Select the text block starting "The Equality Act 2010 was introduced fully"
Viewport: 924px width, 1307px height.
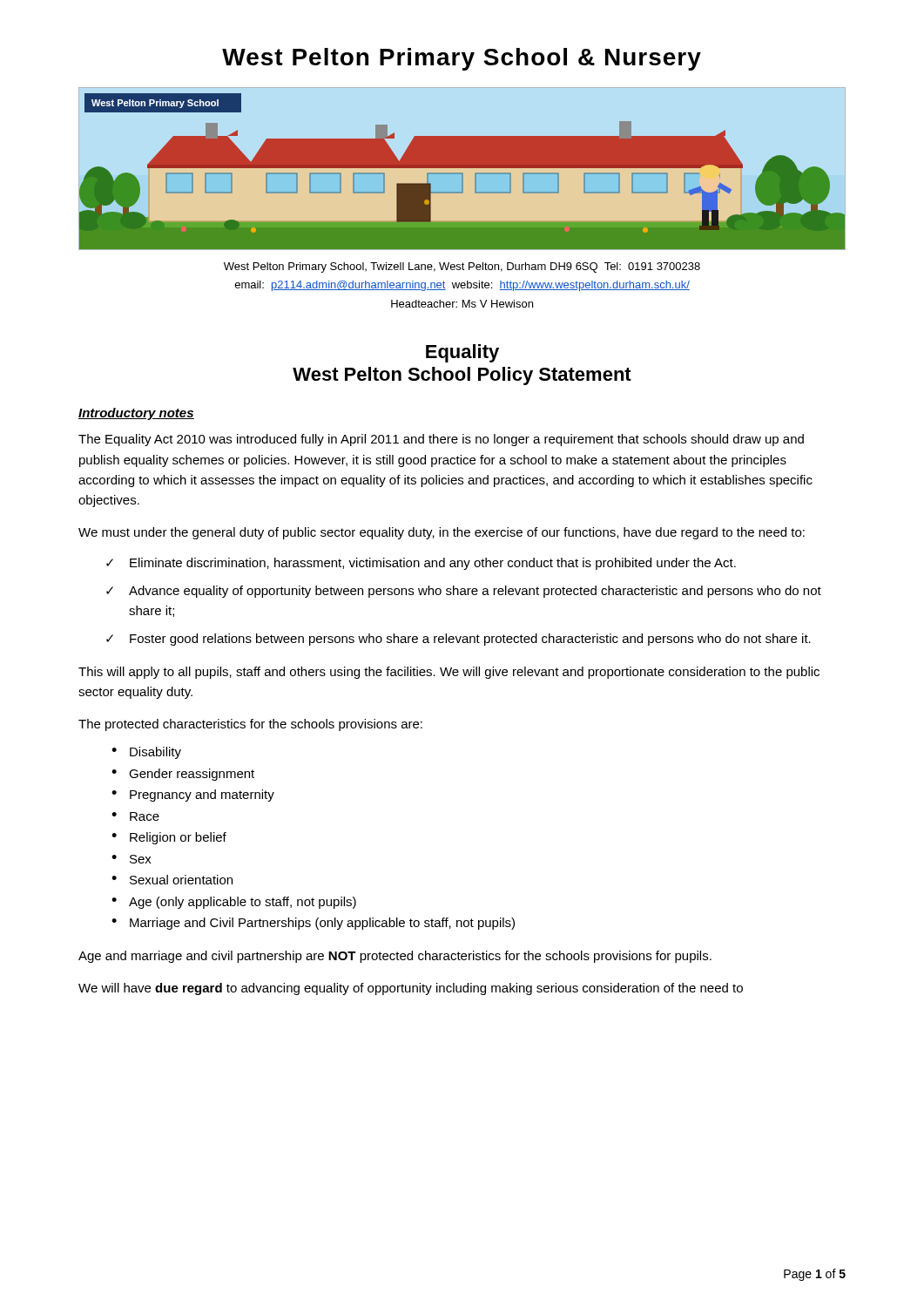click(445, 469)
